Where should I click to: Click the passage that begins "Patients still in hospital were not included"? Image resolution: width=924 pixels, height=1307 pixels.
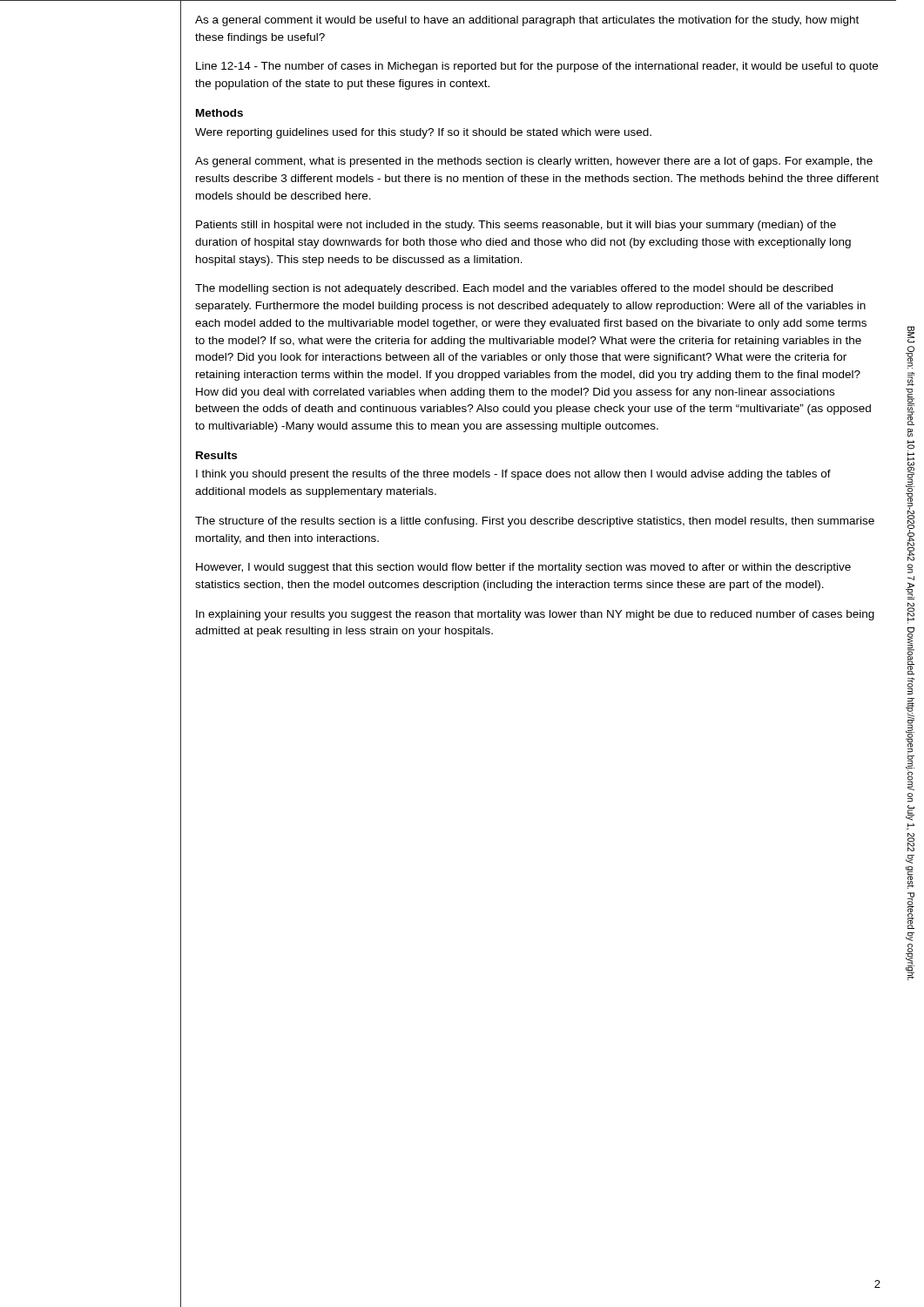pyautogui.click(x=523, y=242)
